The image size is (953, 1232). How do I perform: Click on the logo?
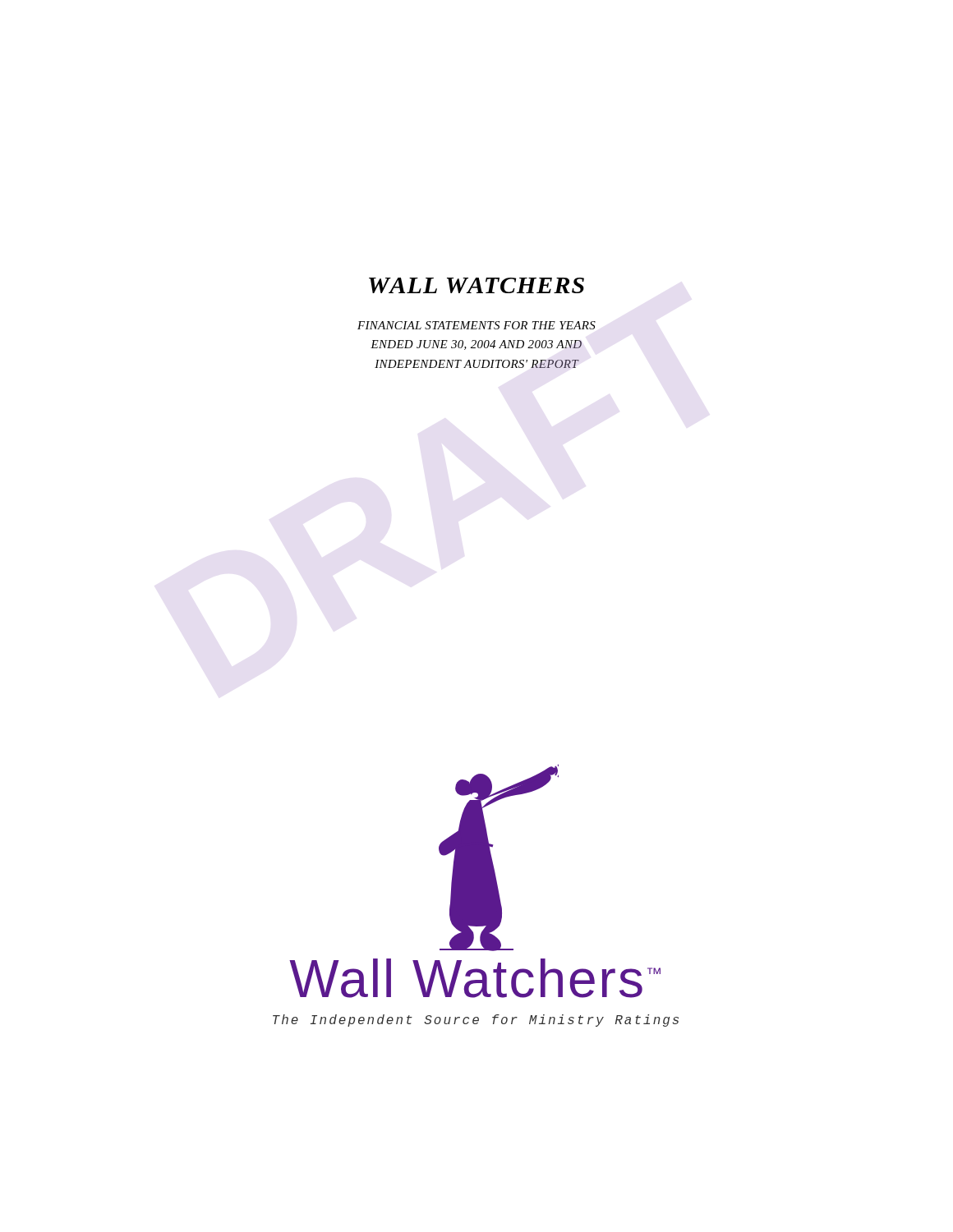click(x=476, y=896)
